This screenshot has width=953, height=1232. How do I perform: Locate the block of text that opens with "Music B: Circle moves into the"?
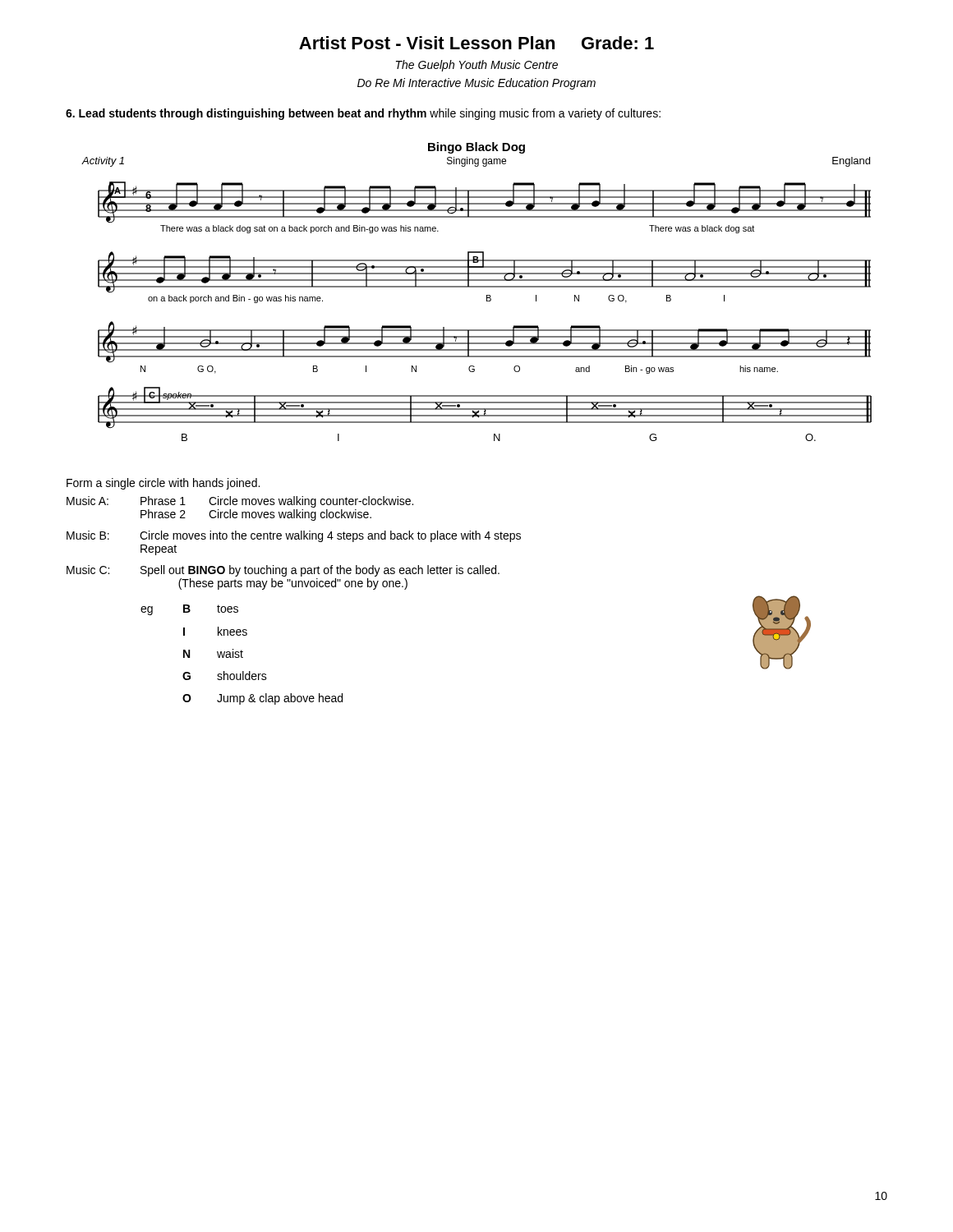click(x=294, y=542)
